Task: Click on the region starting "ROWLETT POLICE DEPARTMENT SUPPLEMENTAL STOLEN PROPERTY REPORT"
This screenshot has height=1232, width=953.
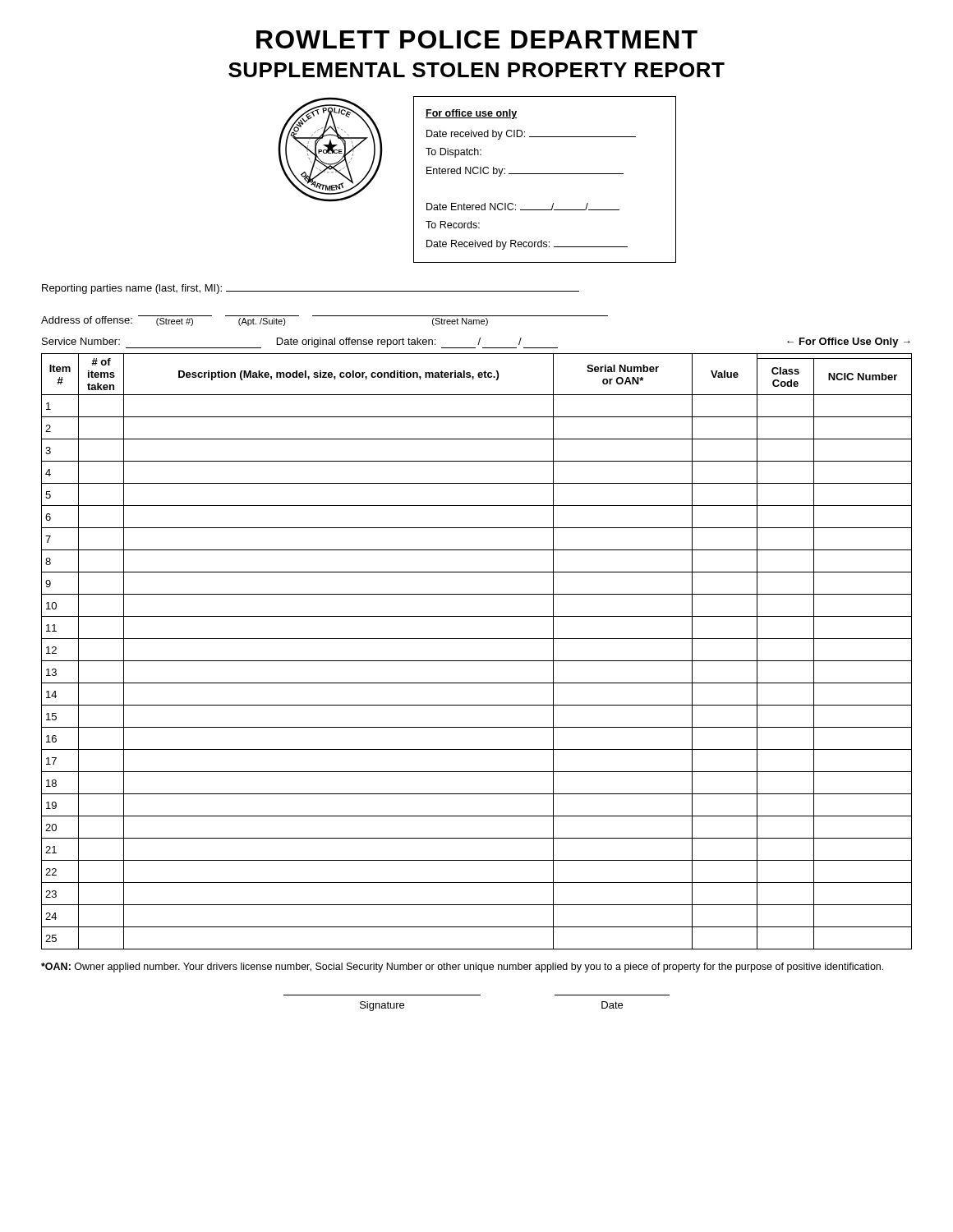Action: click(476, 54)
